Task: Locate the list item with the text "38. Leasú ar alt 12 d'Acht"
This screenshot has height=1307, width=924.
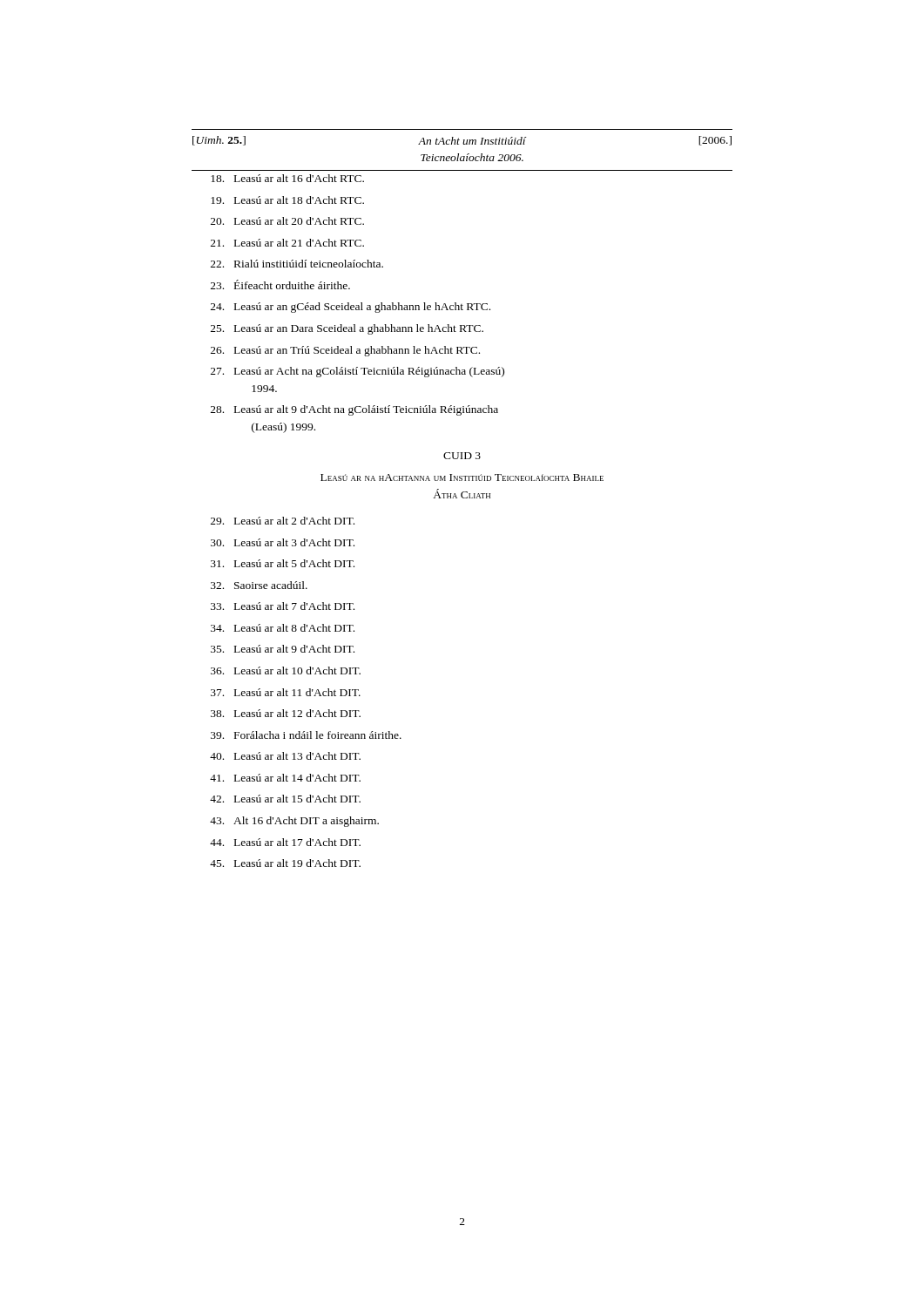Action: [286, 713]
